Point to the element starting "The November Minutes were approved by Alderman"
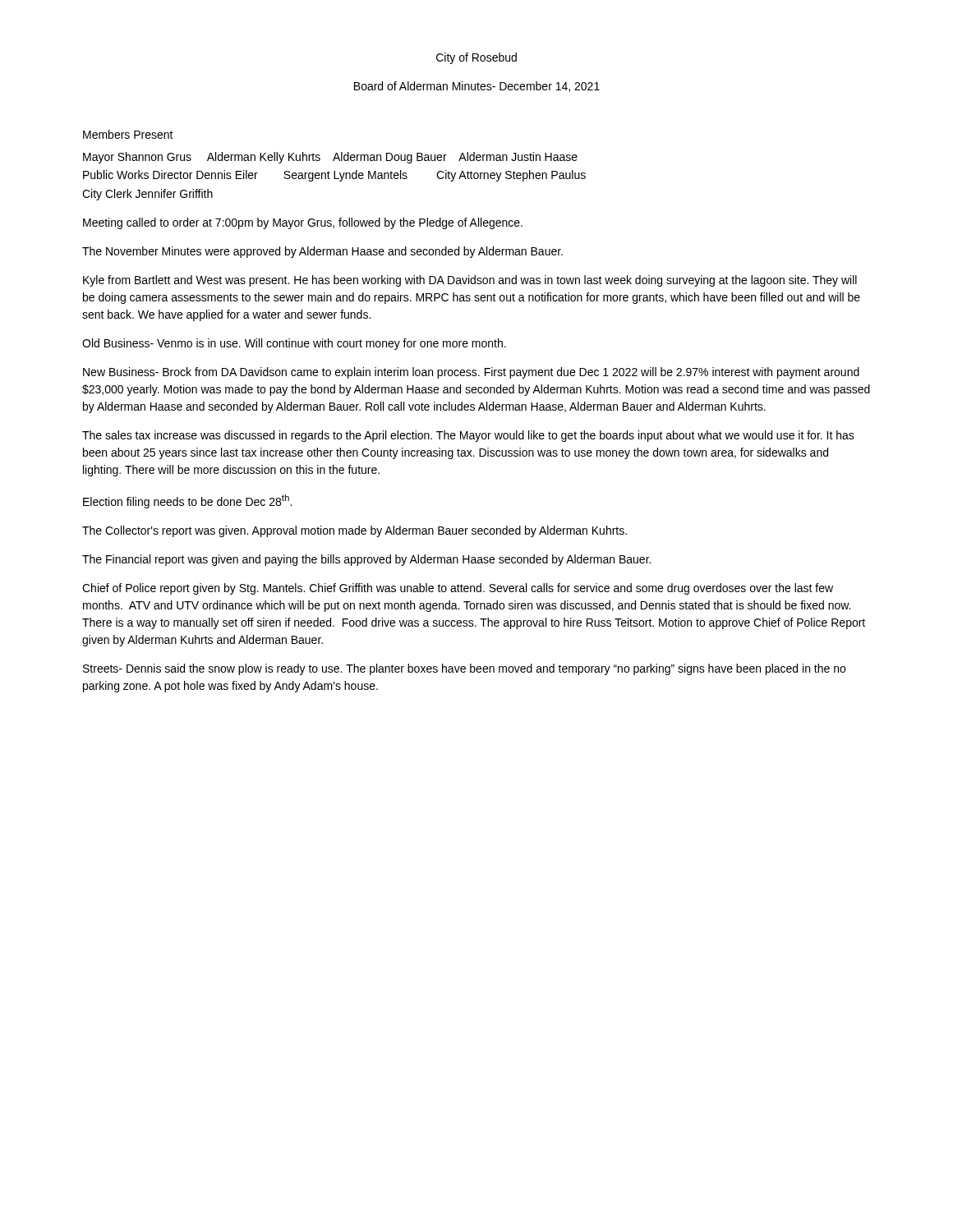The width and height of the screenshot is (953, 1232). click(x=323, y=251)
